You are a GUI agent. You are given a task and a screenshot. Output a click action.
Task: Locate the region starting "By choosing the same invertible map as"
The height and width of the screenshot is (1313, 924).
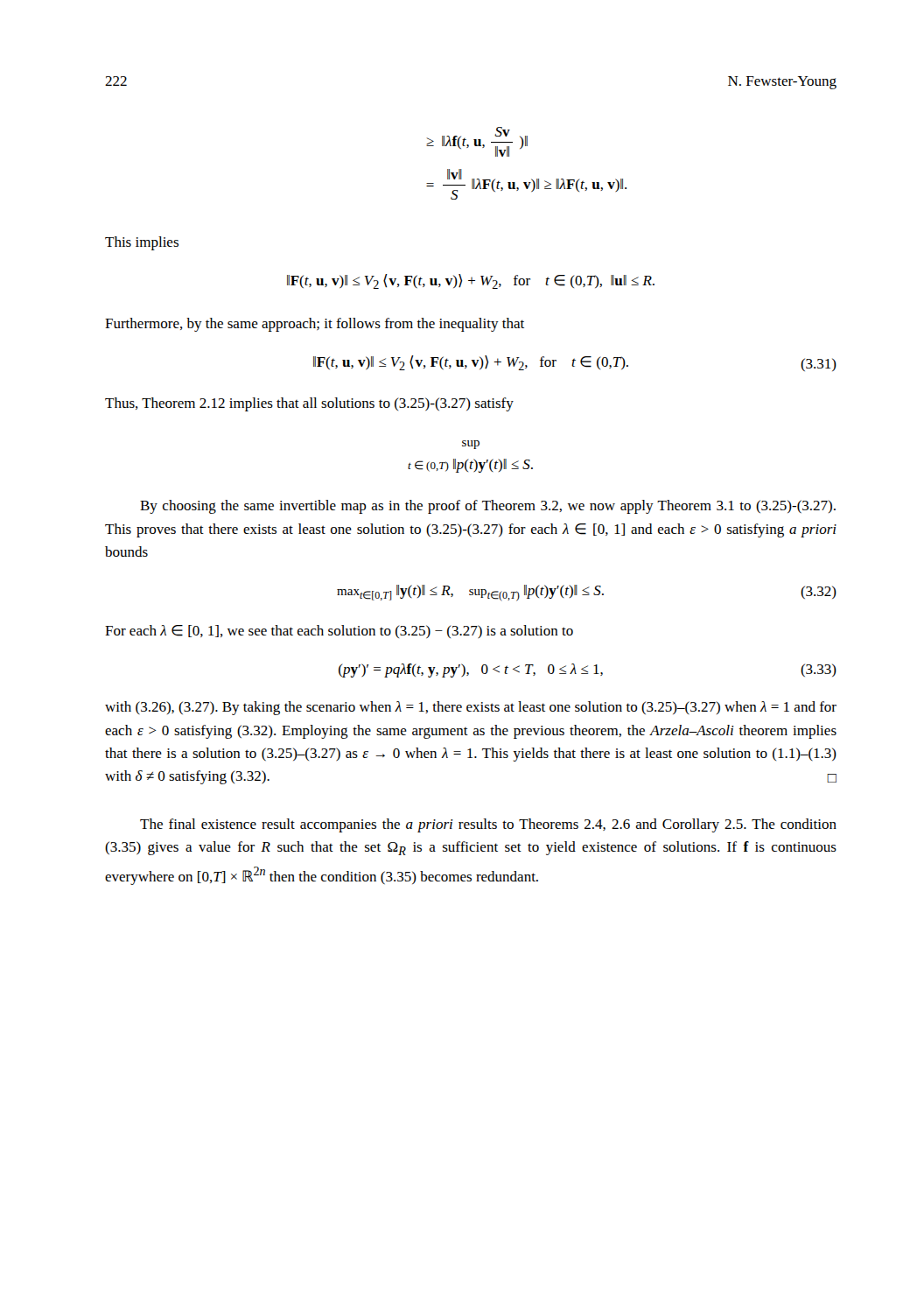[x=471, y=529]
